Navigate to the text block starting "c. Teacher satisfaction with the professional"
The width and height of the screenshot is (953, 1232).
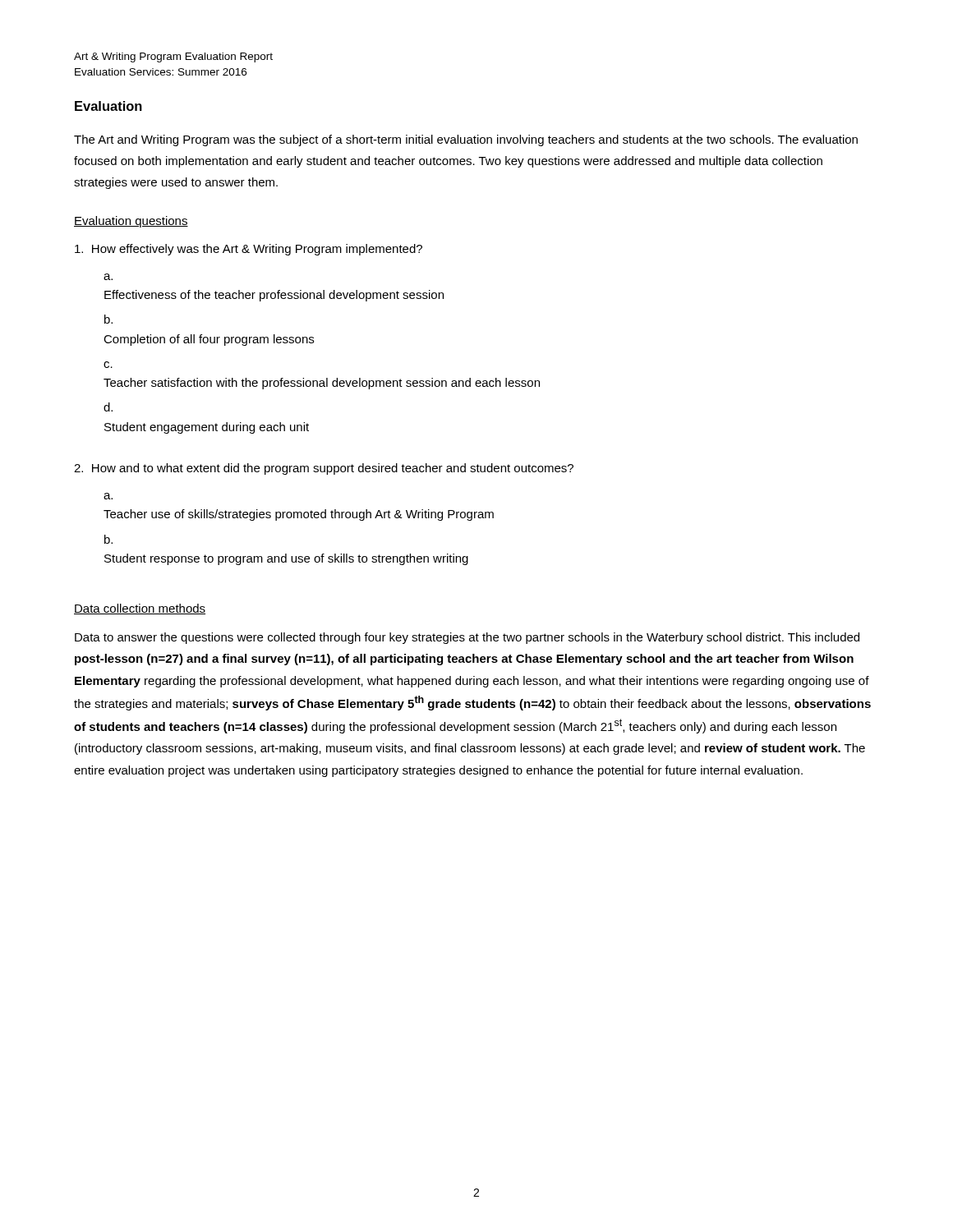point(481,373)
